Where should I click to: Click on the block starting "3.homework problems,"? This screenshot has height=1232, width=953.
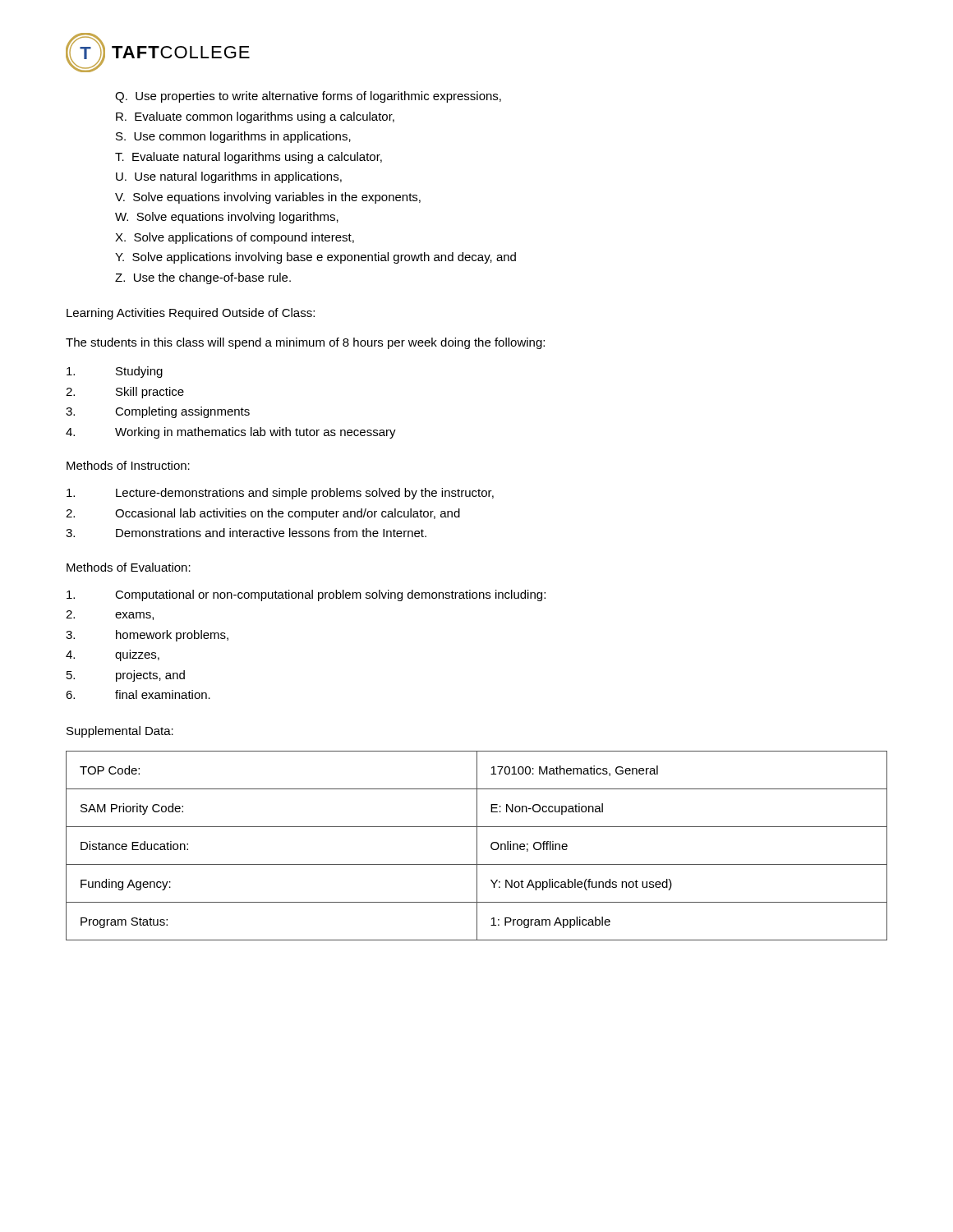(x=148, y=635)
